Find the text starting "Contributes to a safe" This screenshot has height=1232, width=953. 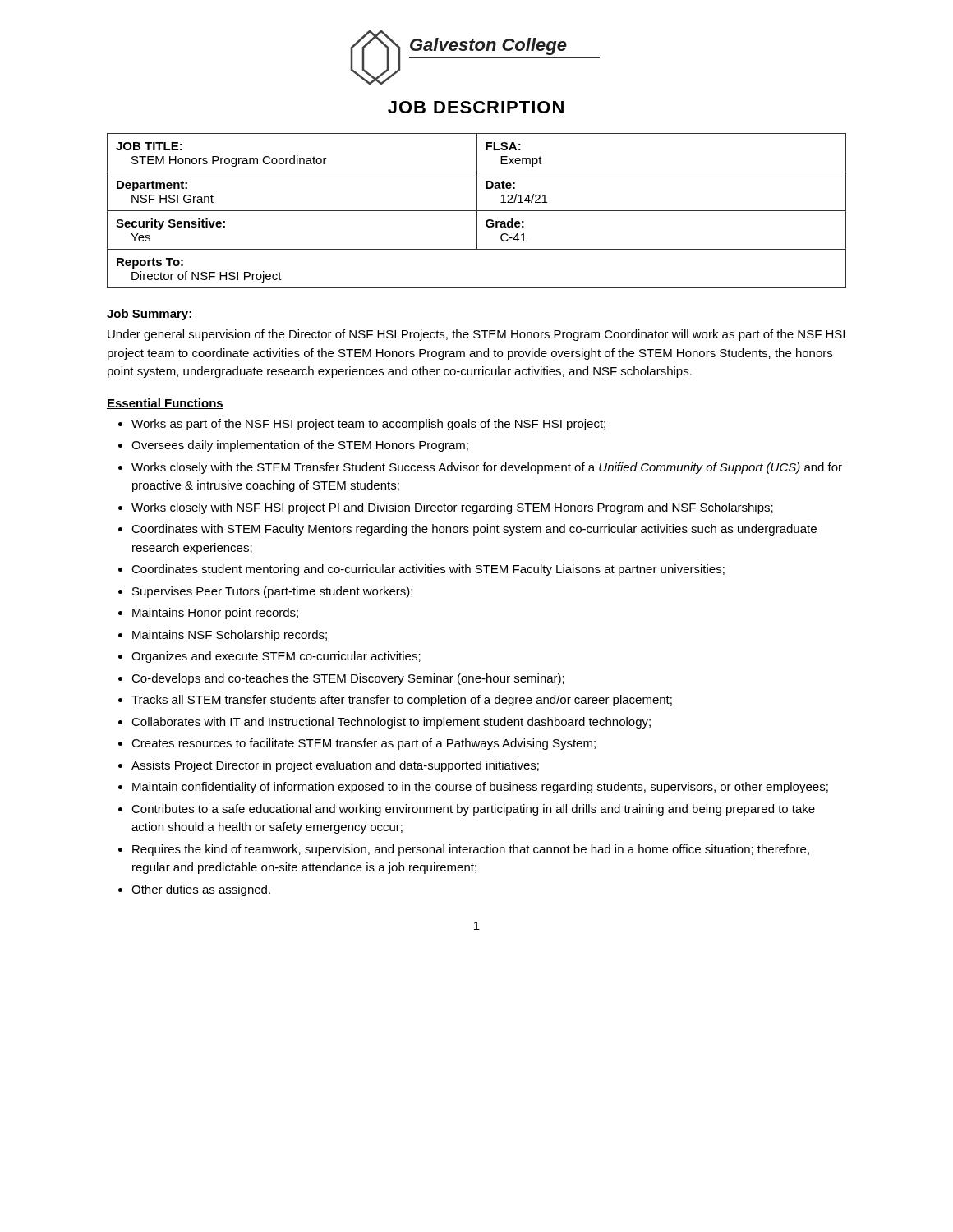coord(473,817)
